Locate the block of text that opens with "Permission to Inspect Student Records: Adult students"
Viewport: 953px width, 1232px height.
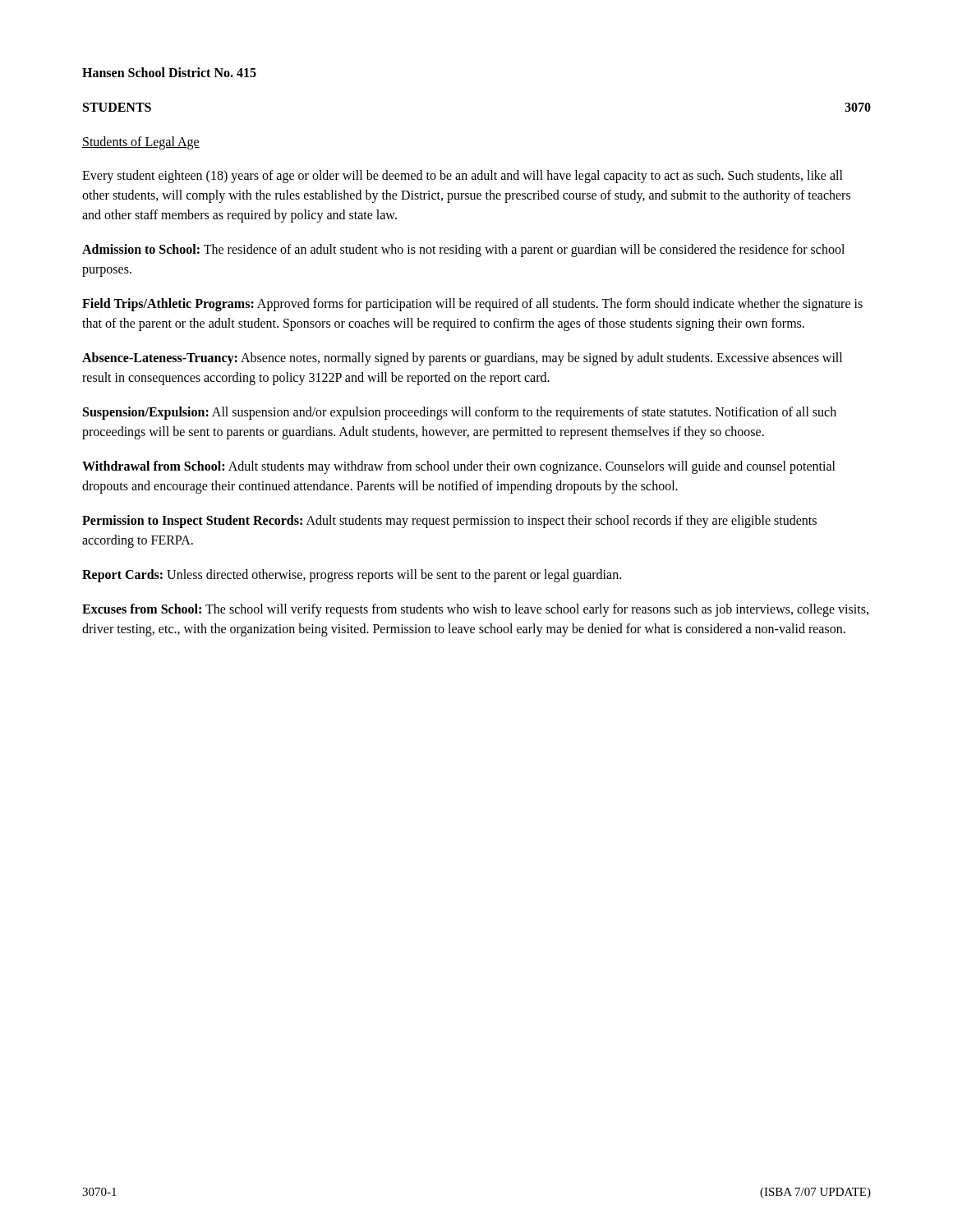click(450, 530)
